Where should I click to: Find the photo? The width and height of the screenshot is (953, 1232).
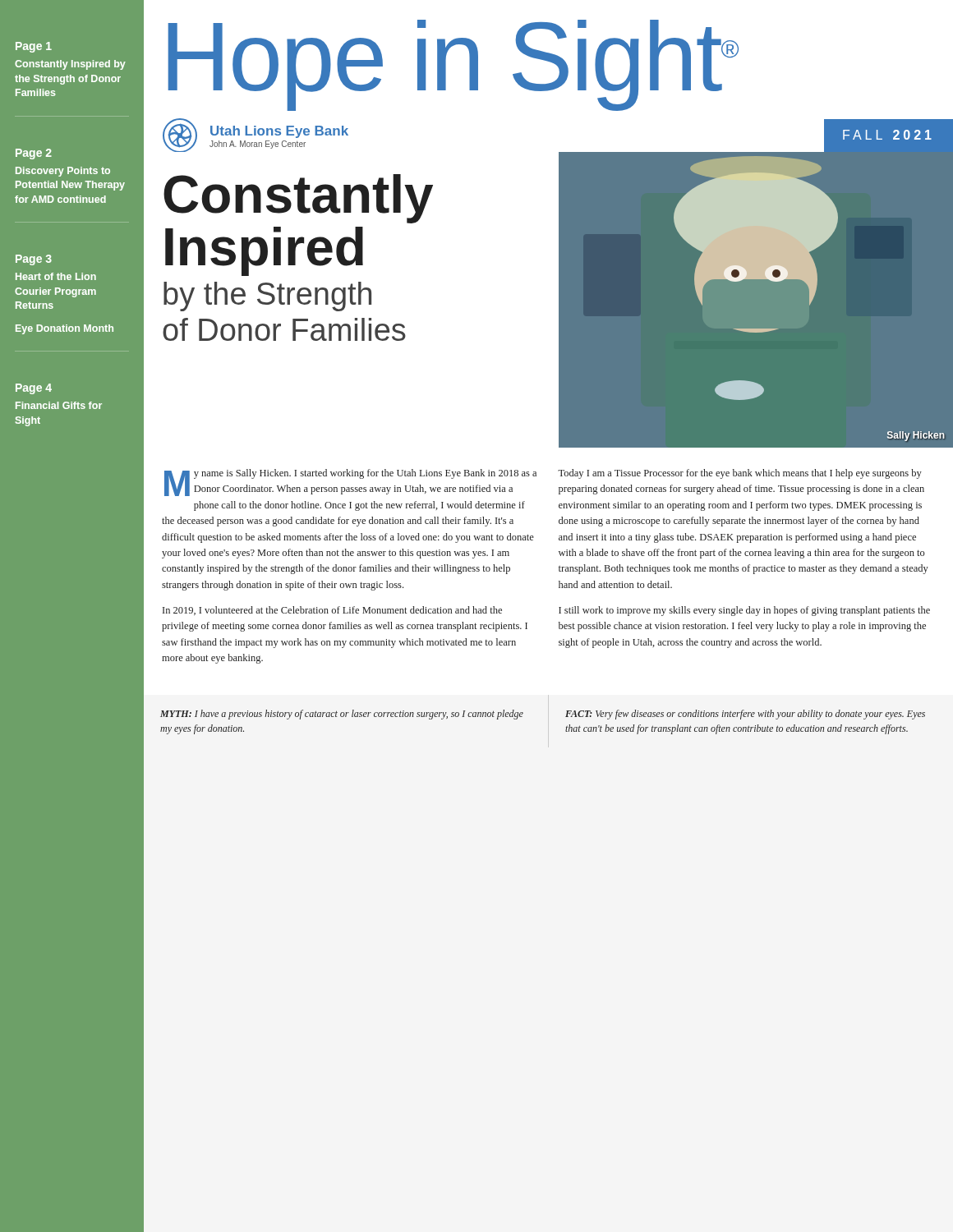pyautogui.click(x=756, y=300)
